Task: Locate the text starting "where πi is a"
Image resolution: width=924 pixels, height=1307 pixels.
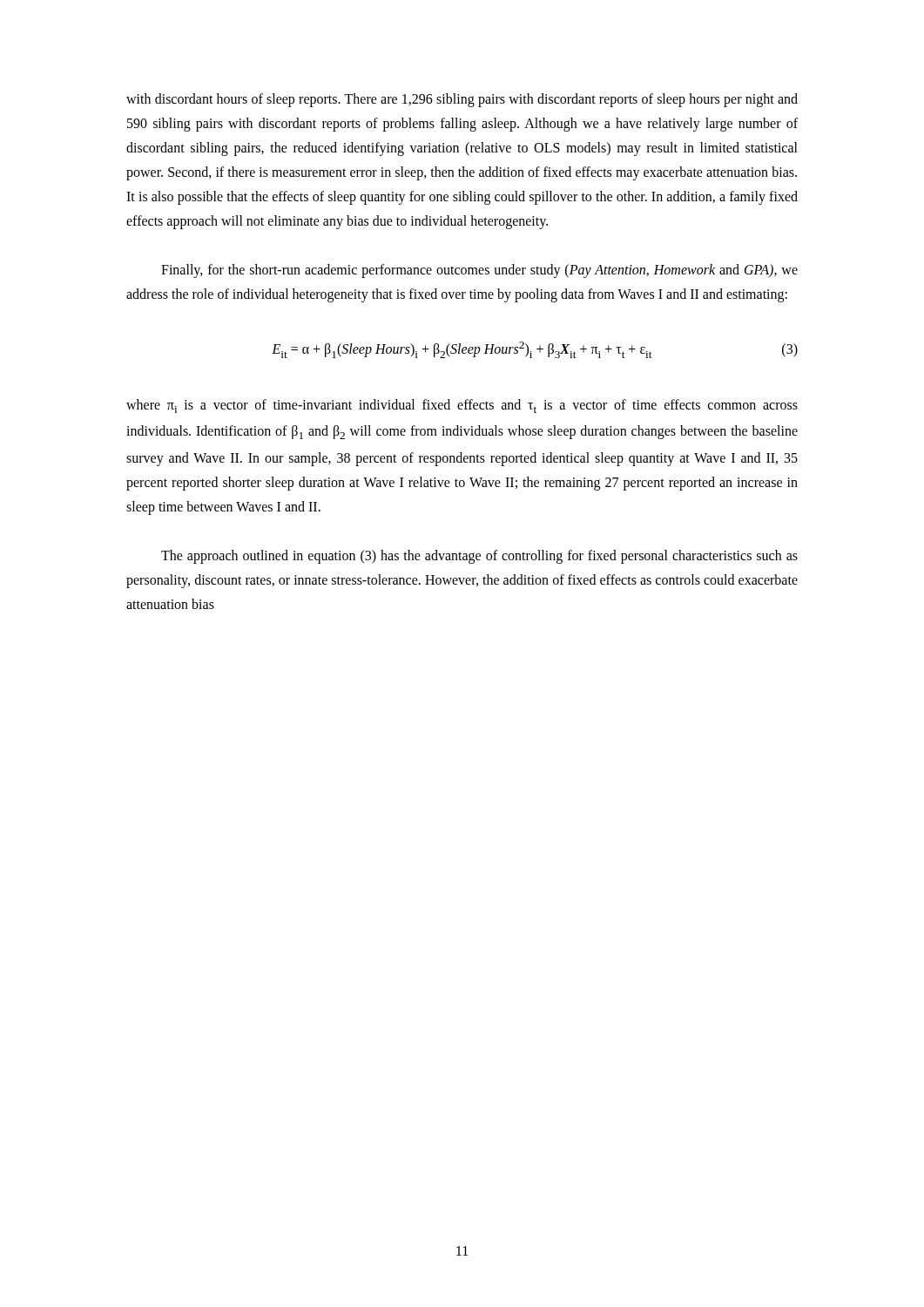Action: 462,455
